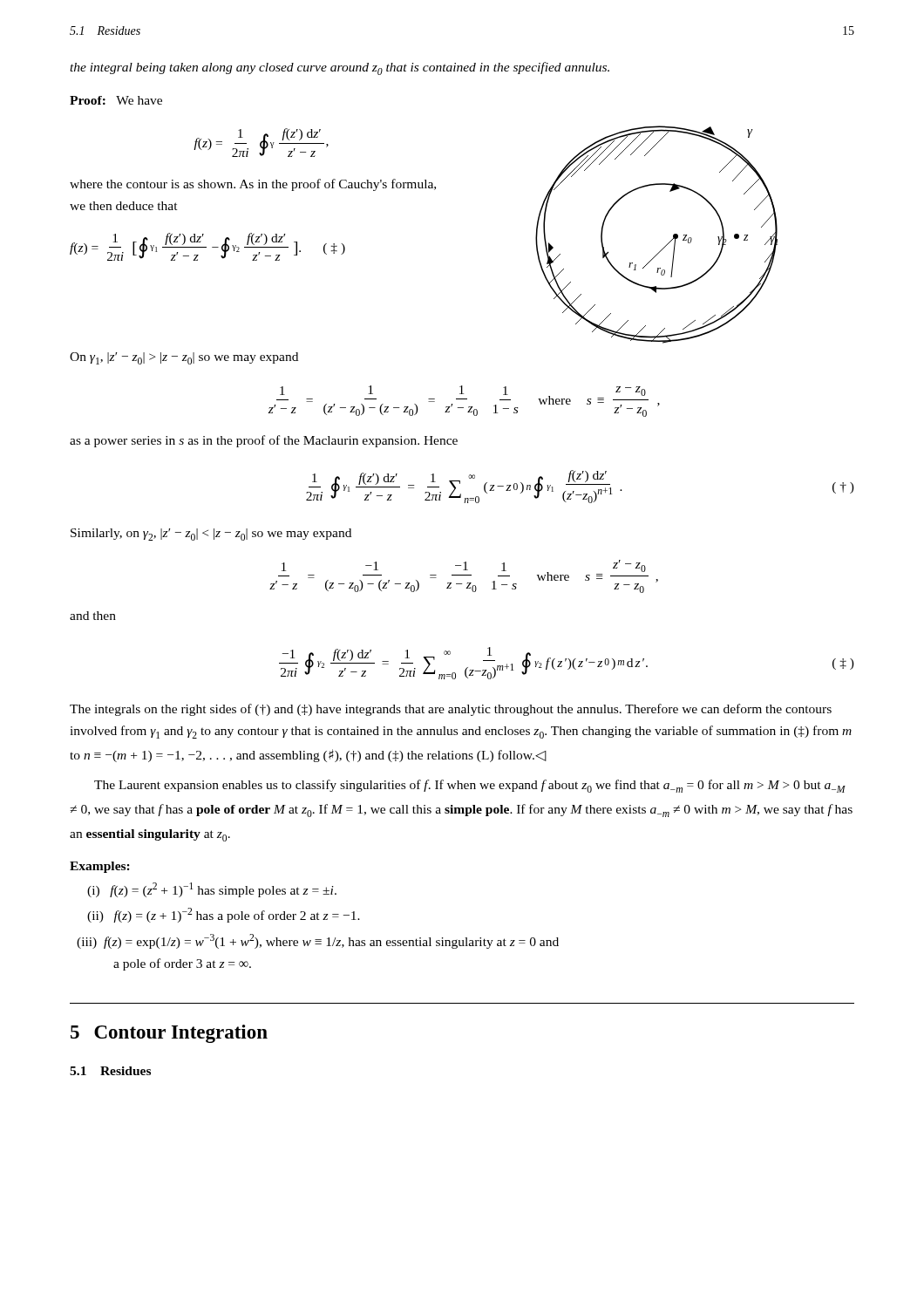Click where it says "and then"
924x1308 pixels.
pyautogui.click(x=93, y=616)
